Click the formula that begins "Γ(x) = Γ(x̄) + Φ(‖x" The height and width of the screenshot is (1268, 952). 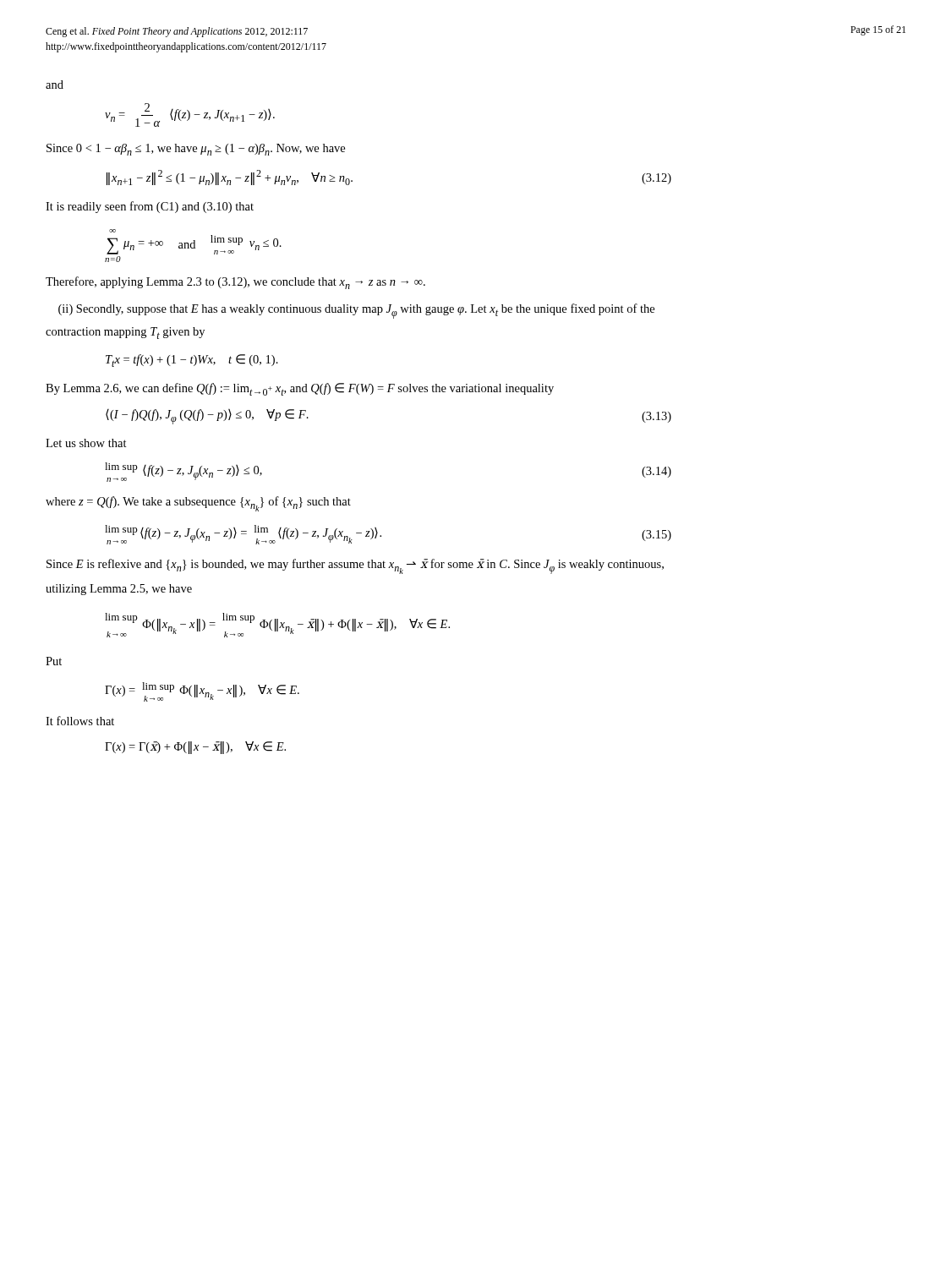point(196,747)
